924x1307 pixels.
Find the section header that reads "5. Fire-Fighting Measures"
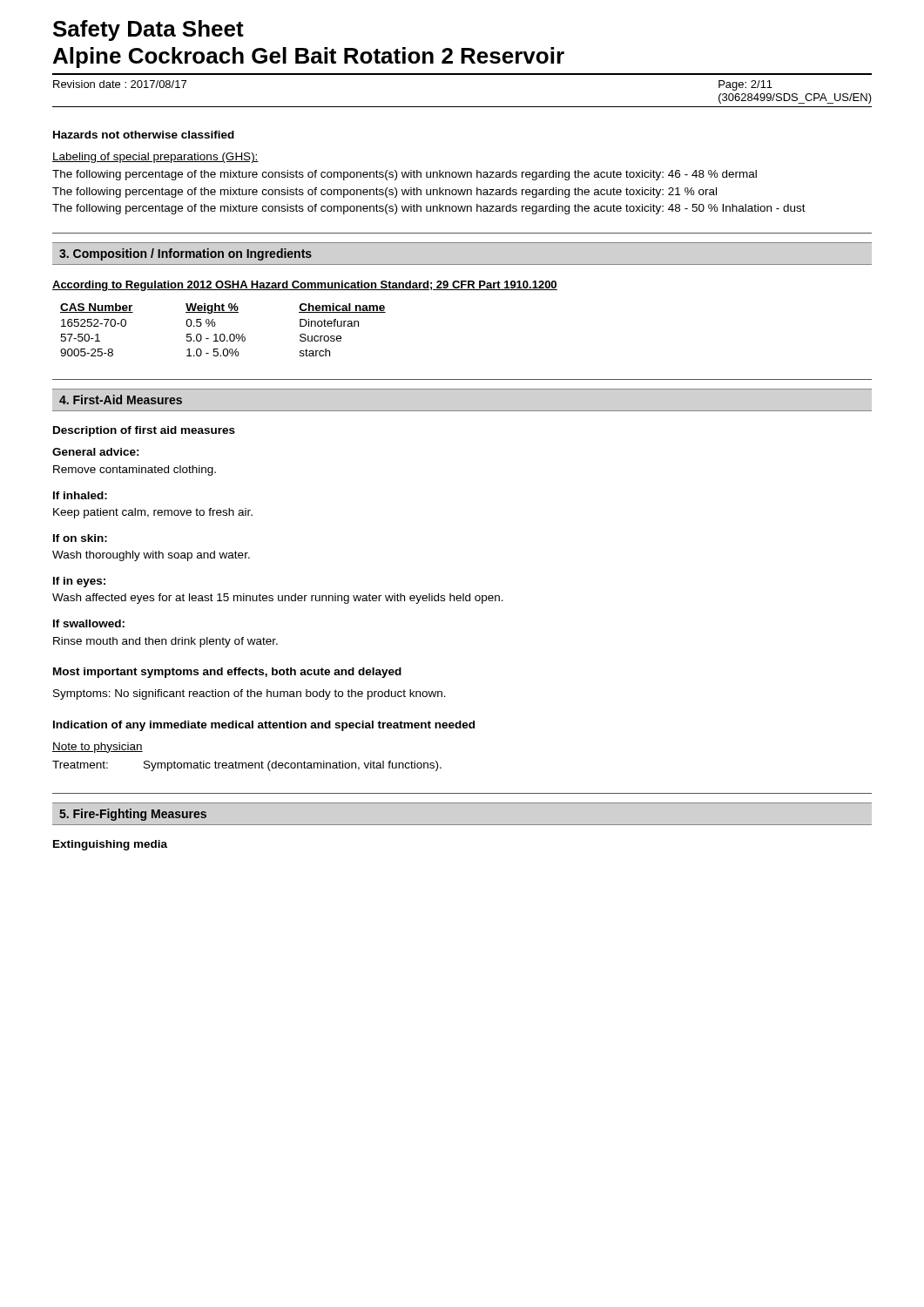(x=133, y=814)
